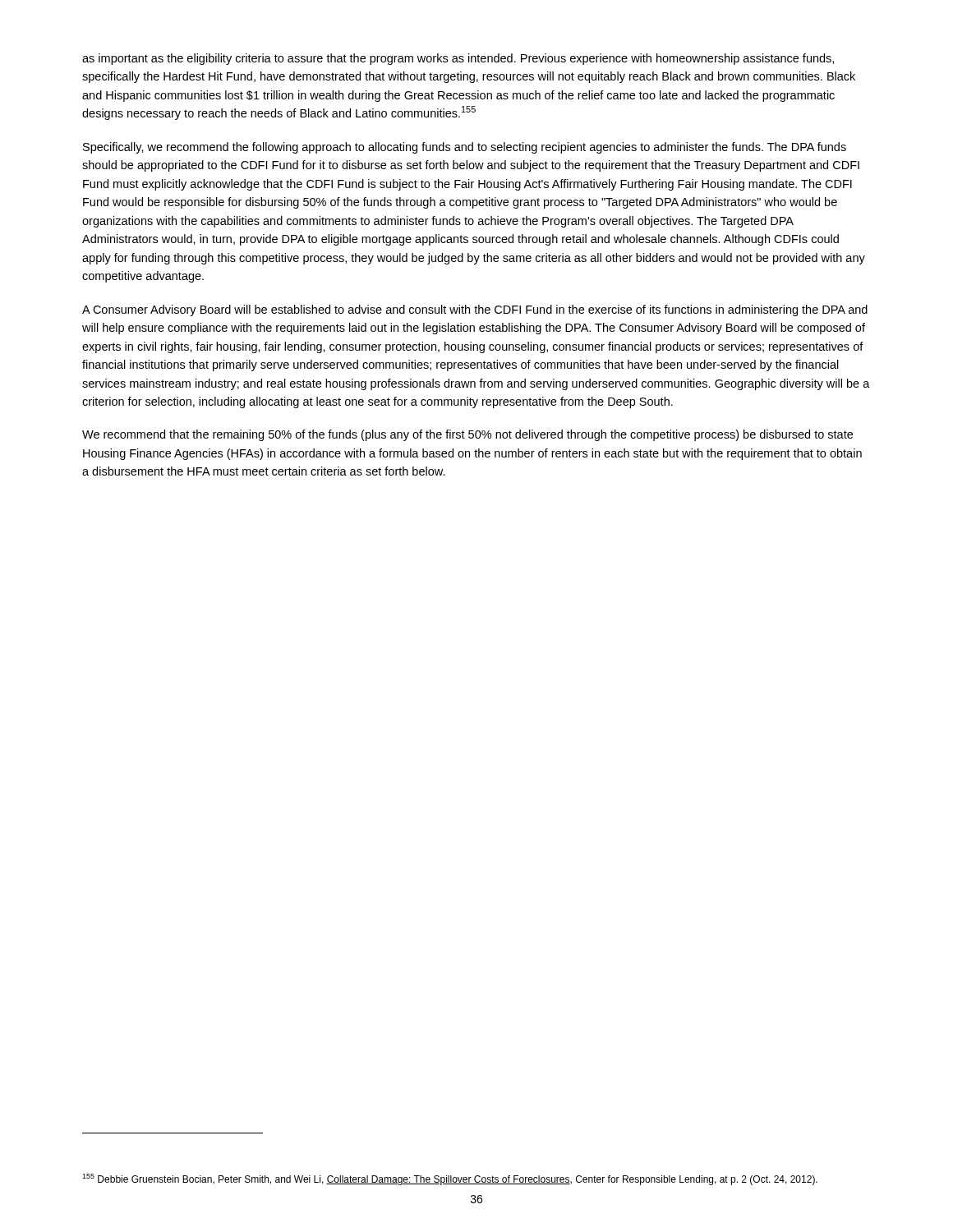Click on the text block containing "as important as the eligibility criteria"
The image size is (953, 1232).
pos(469,86)
